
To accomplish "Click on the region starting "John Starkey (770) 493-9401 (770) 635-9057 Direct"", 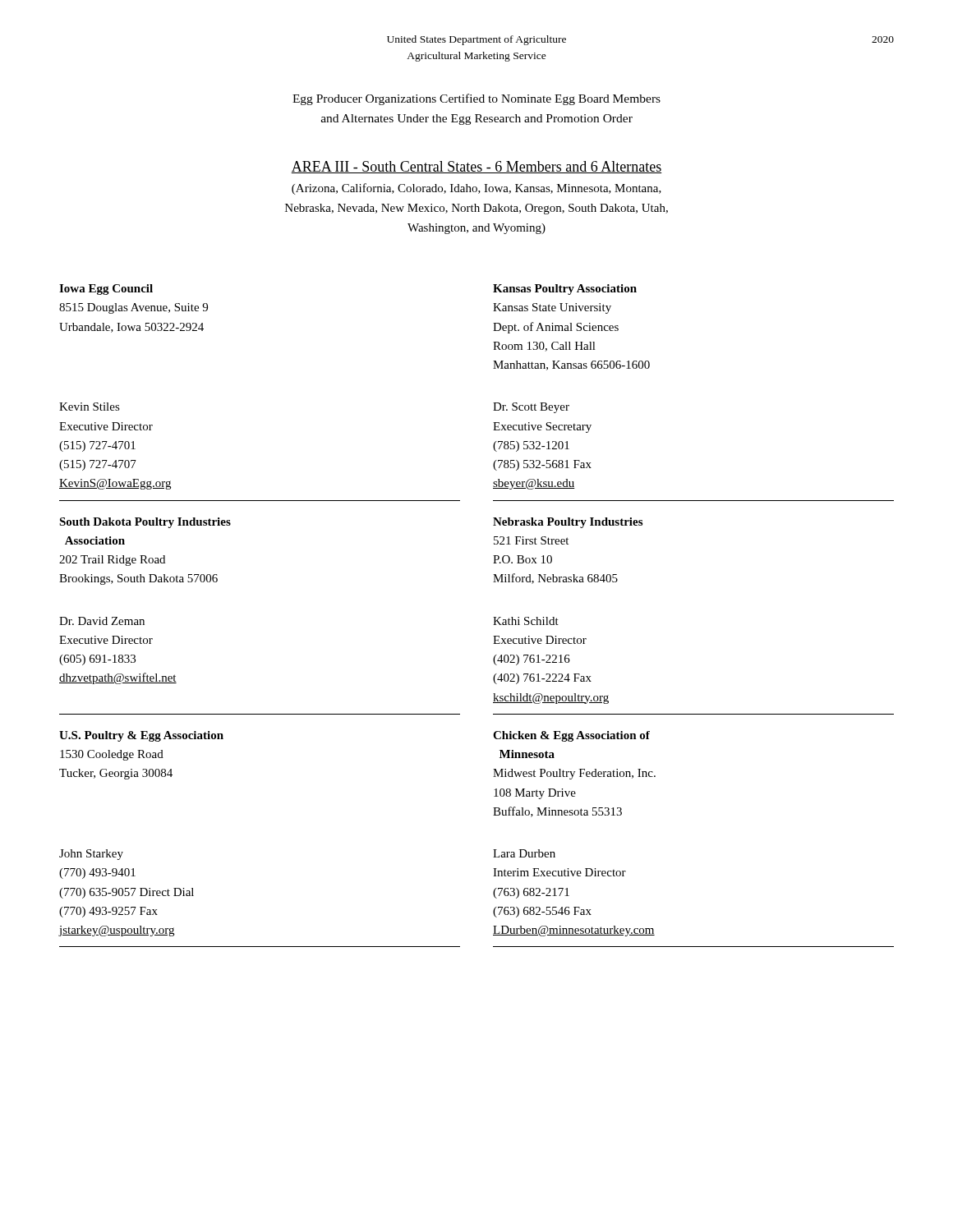I will (127, 892).
